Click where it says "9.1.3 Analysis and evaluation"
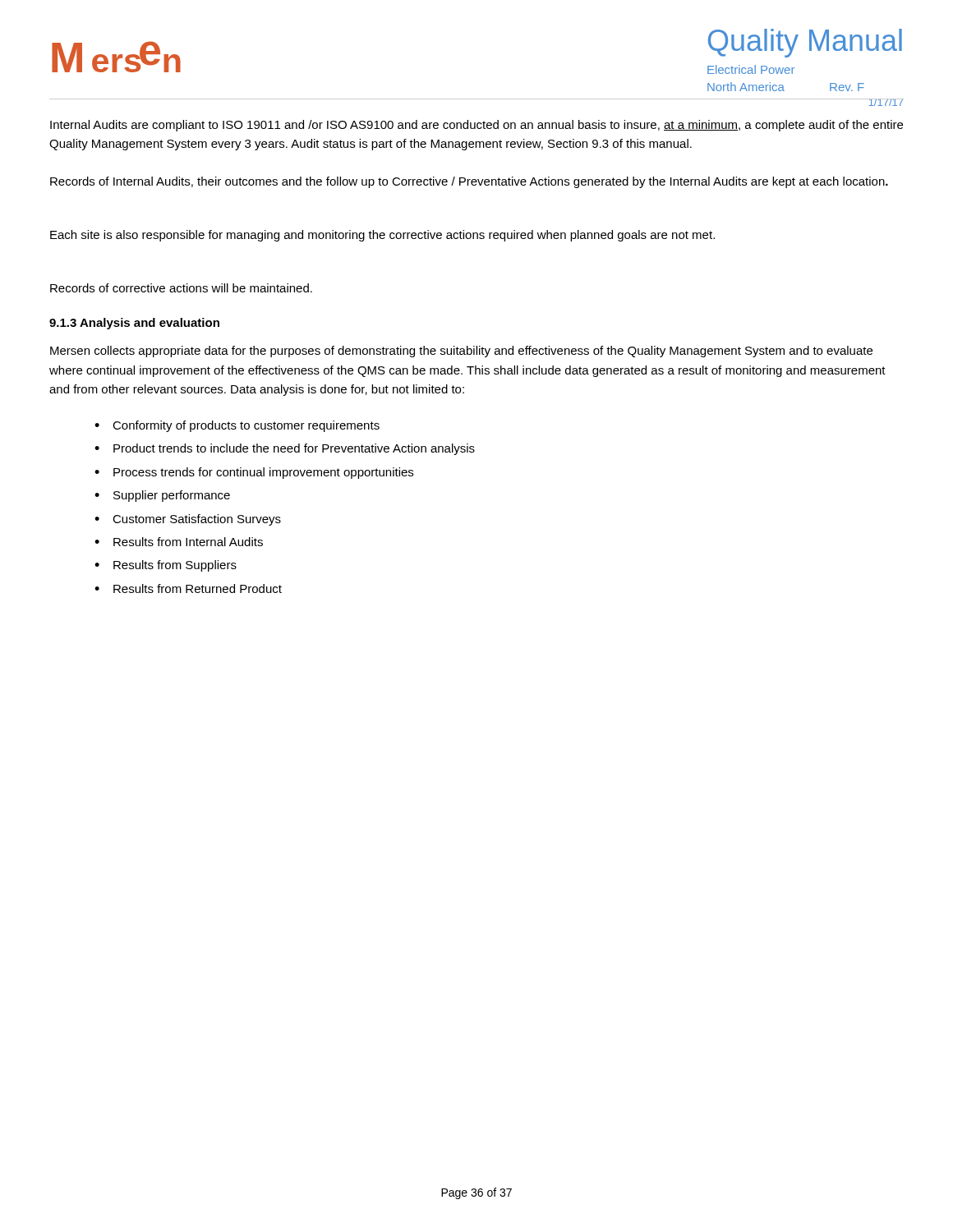This screenshot has width=953, height=1232. 135,323
